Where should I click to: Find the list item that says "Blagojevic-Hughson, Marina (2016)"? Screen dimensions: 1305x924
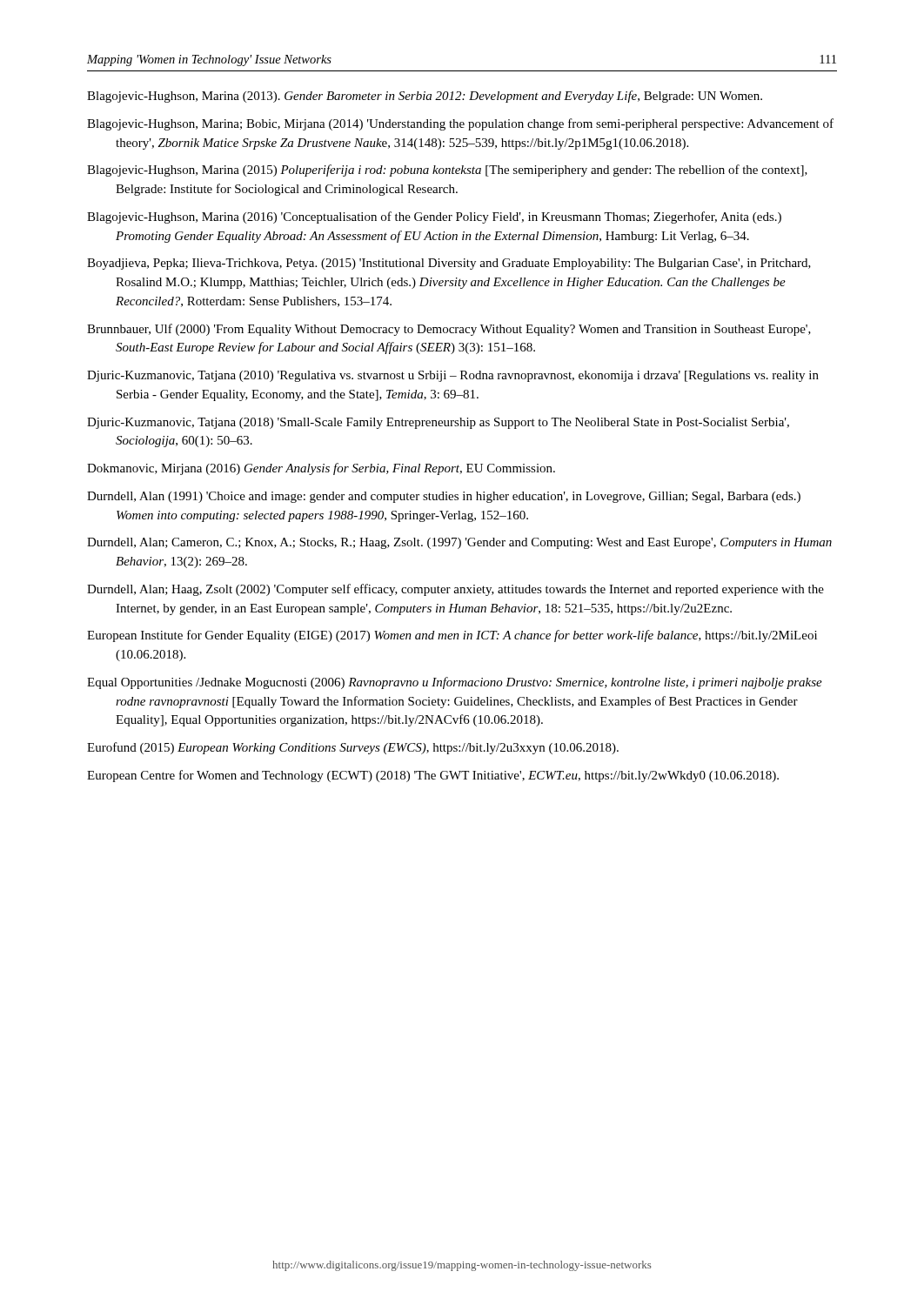click(x=434, y=226)
